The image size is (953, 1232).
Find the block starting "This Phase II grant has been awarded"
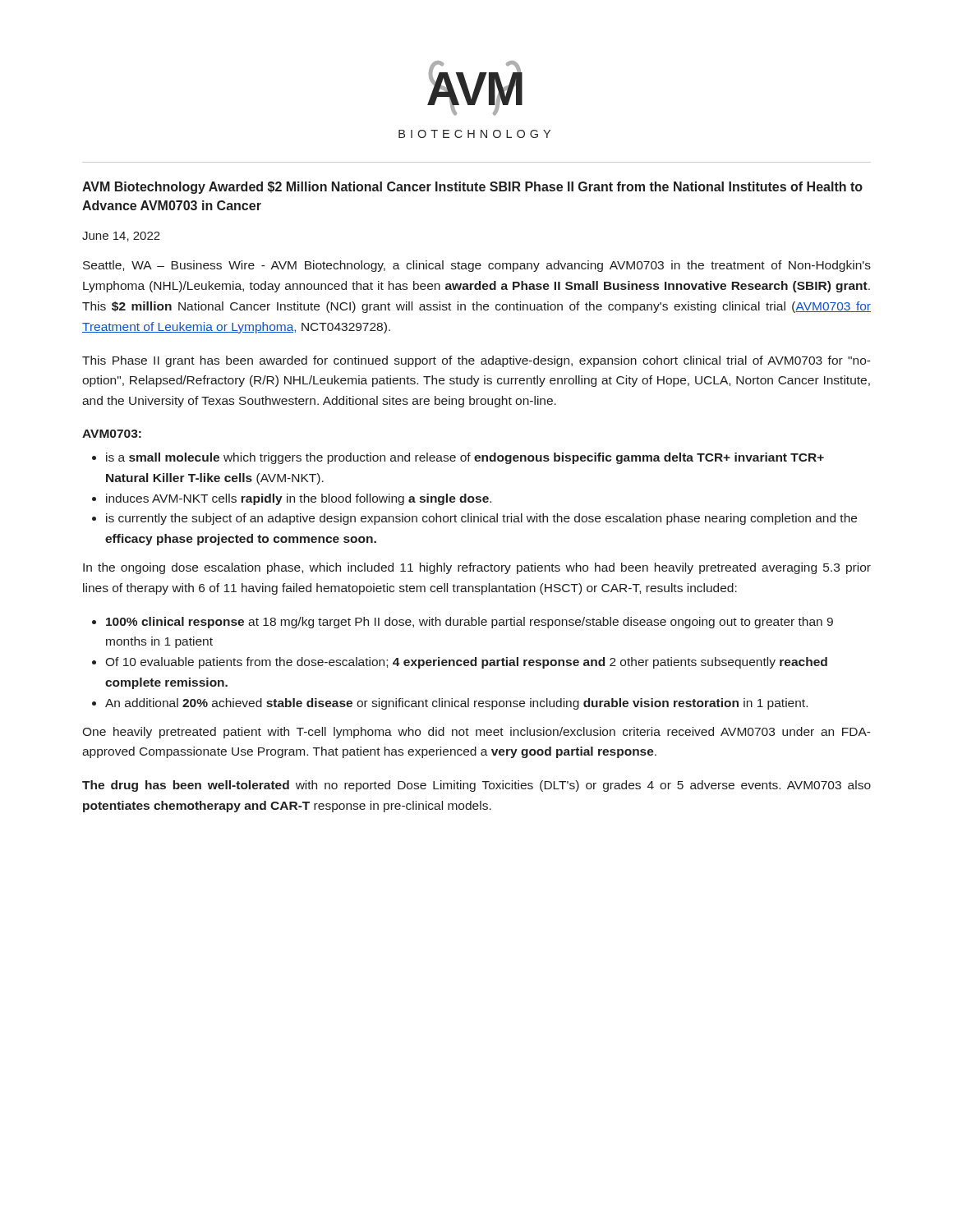pos(476,380)
